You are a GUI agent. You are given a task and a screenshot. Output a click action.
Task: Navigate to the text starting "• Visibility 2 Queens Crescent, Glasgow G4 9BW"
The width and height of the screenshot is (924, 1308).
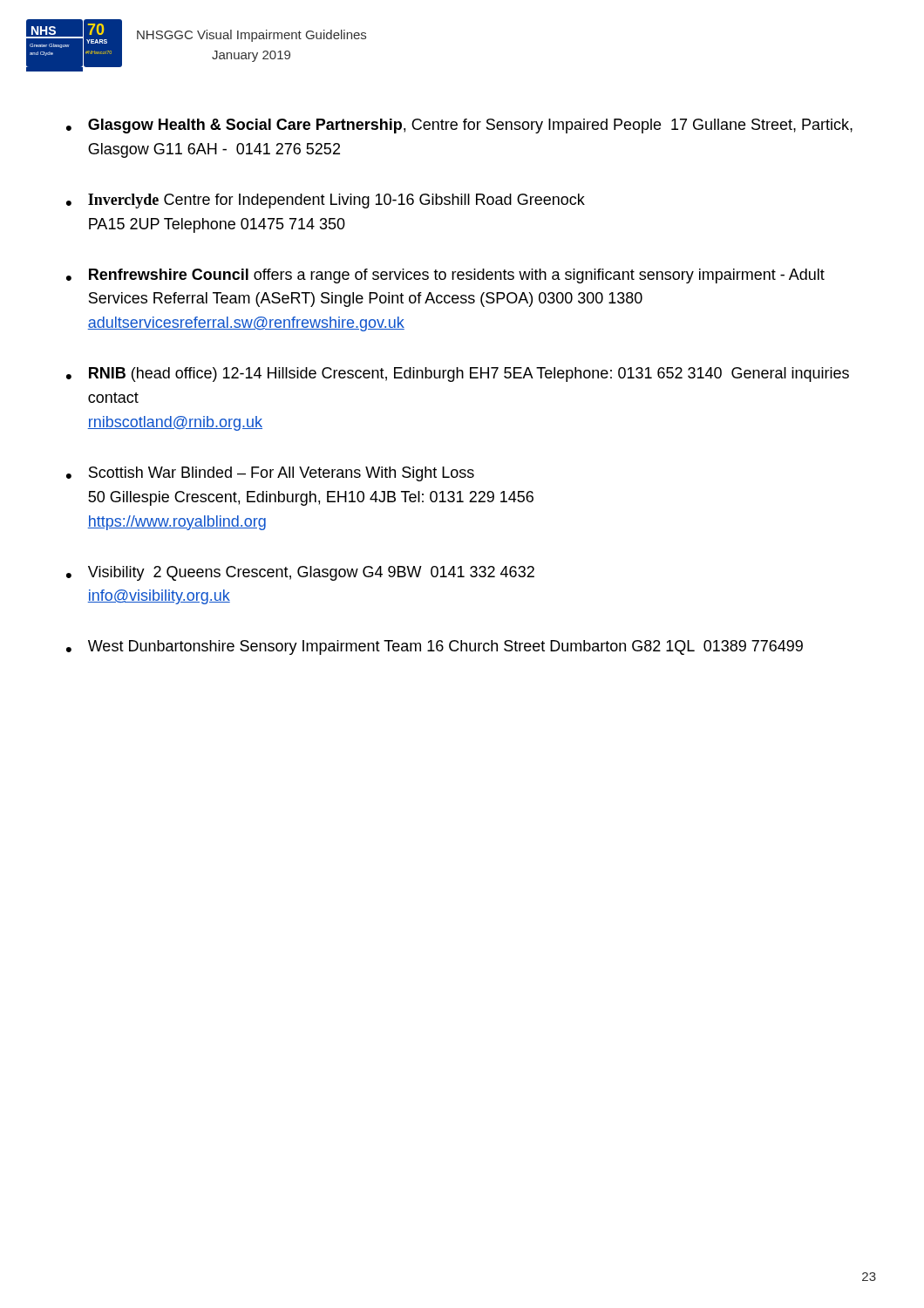pyautogui.click(x=460, y=585)
